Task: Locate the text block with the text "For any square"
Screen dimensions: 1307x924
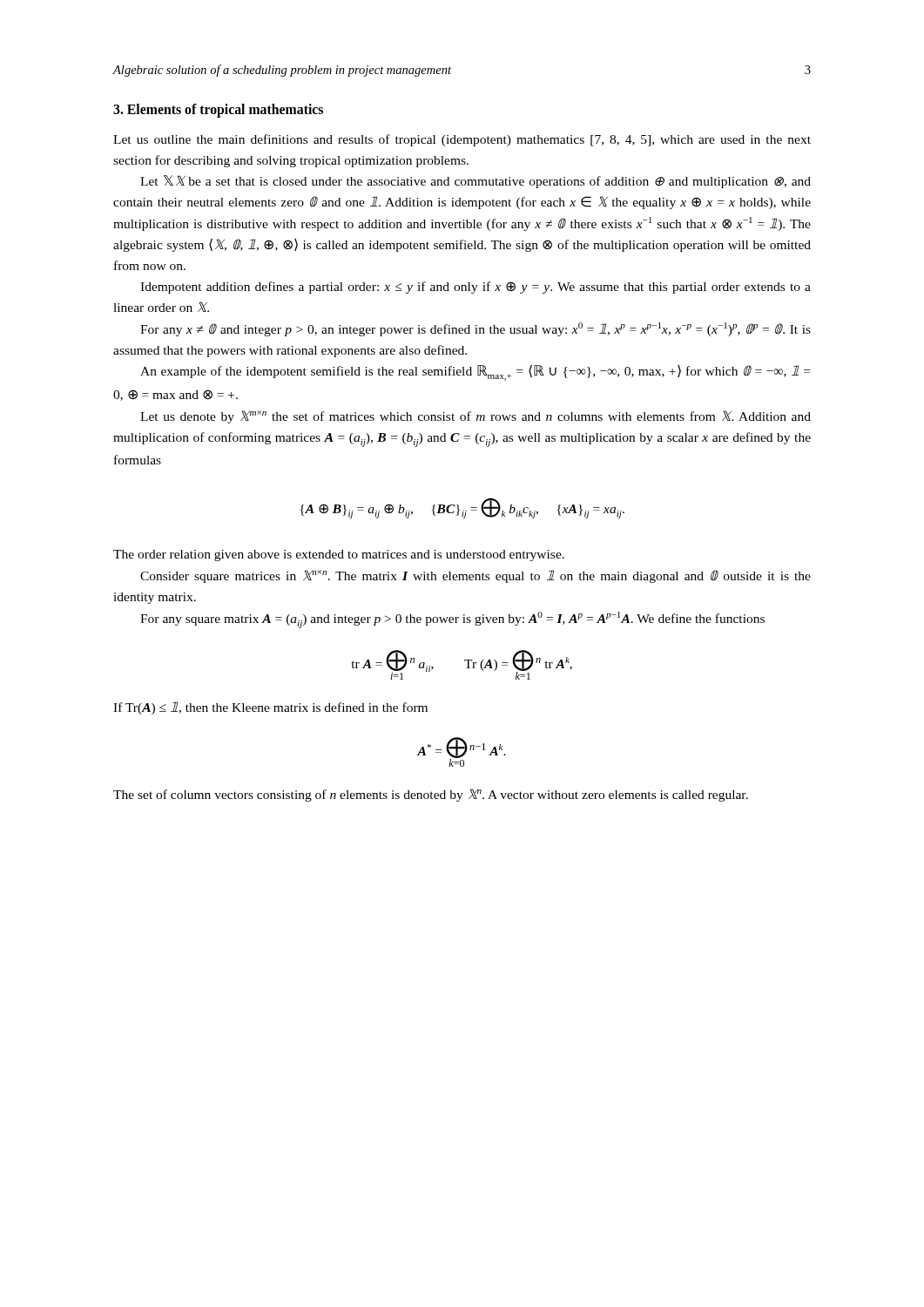Action: click(453, 619)
